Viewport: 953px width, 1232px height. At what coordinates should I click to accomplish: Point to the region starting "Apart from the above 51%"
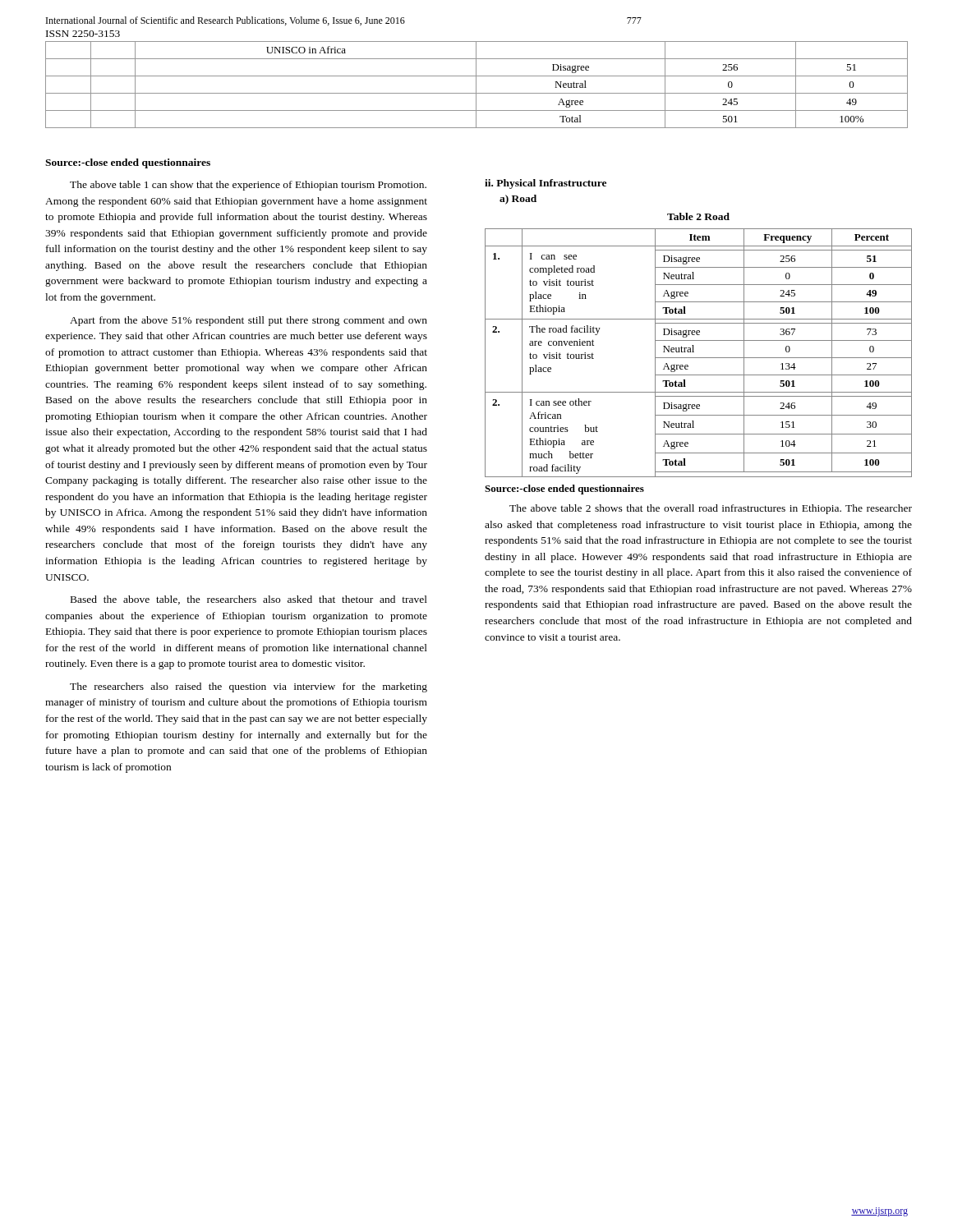click(x=236, y=448)
